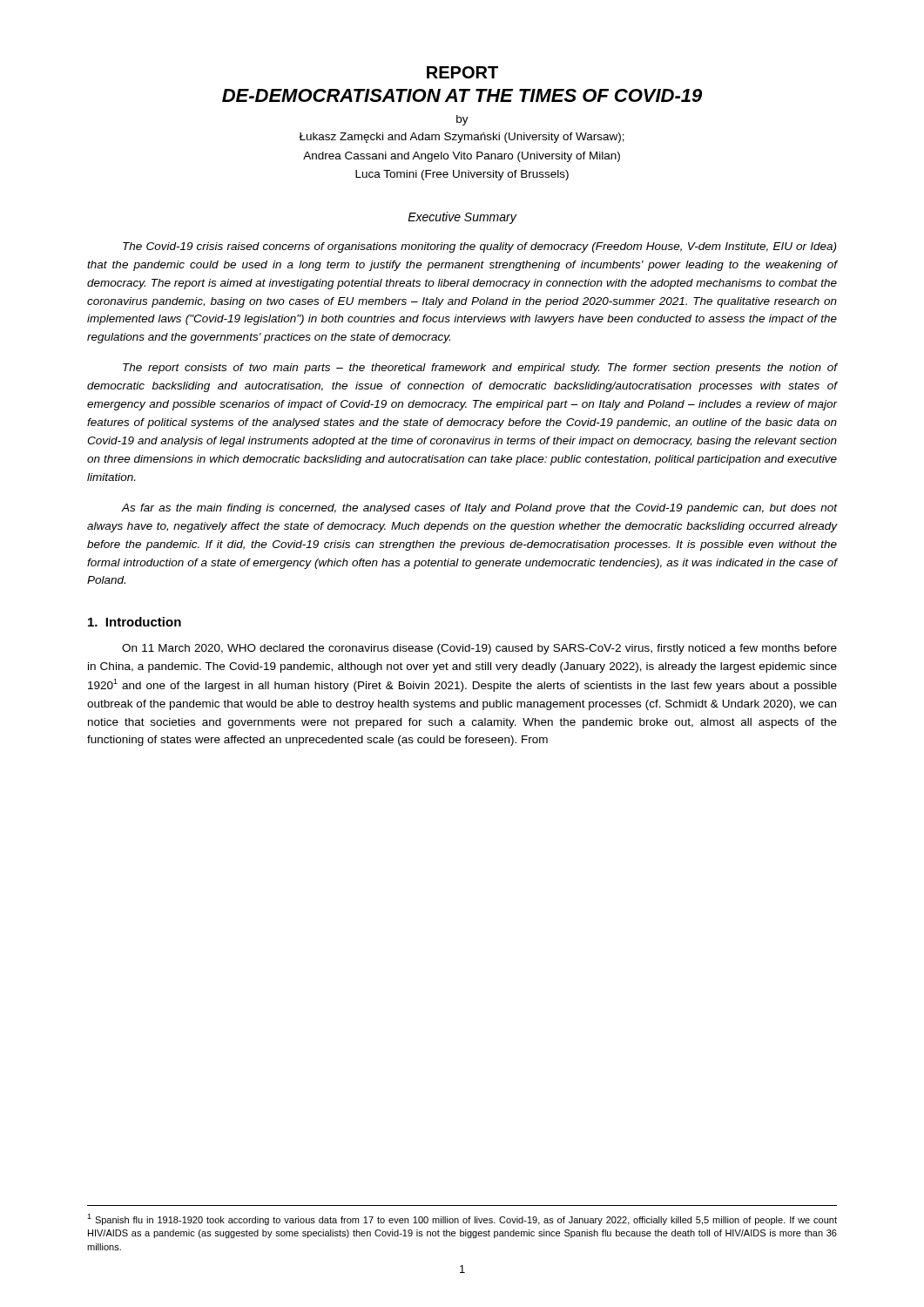Locate the element starting "Executive Summary"

coord(462,217)
